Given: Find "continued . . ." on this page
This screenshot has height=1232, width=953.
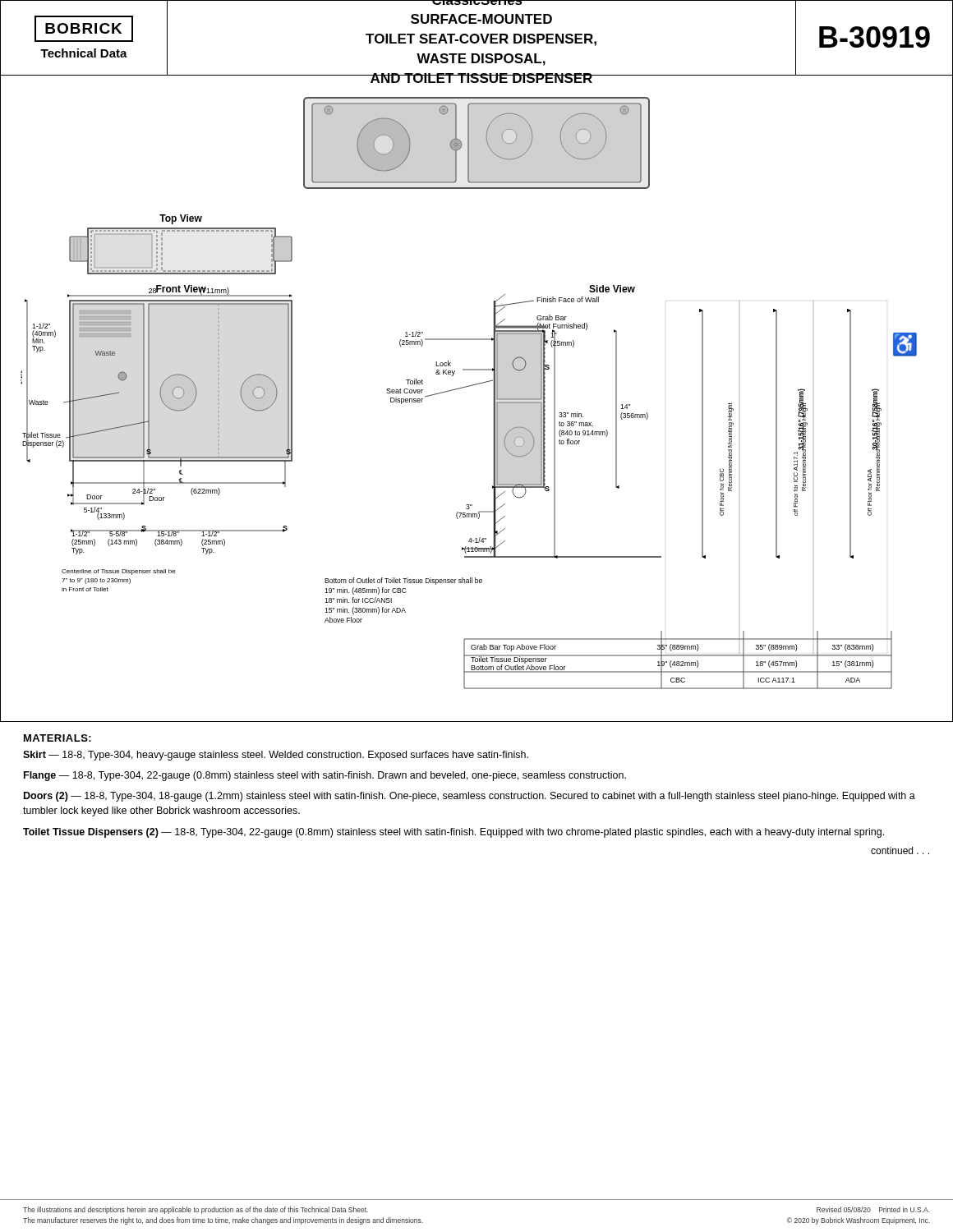Looking at the screenshot, I should (900, 851).
